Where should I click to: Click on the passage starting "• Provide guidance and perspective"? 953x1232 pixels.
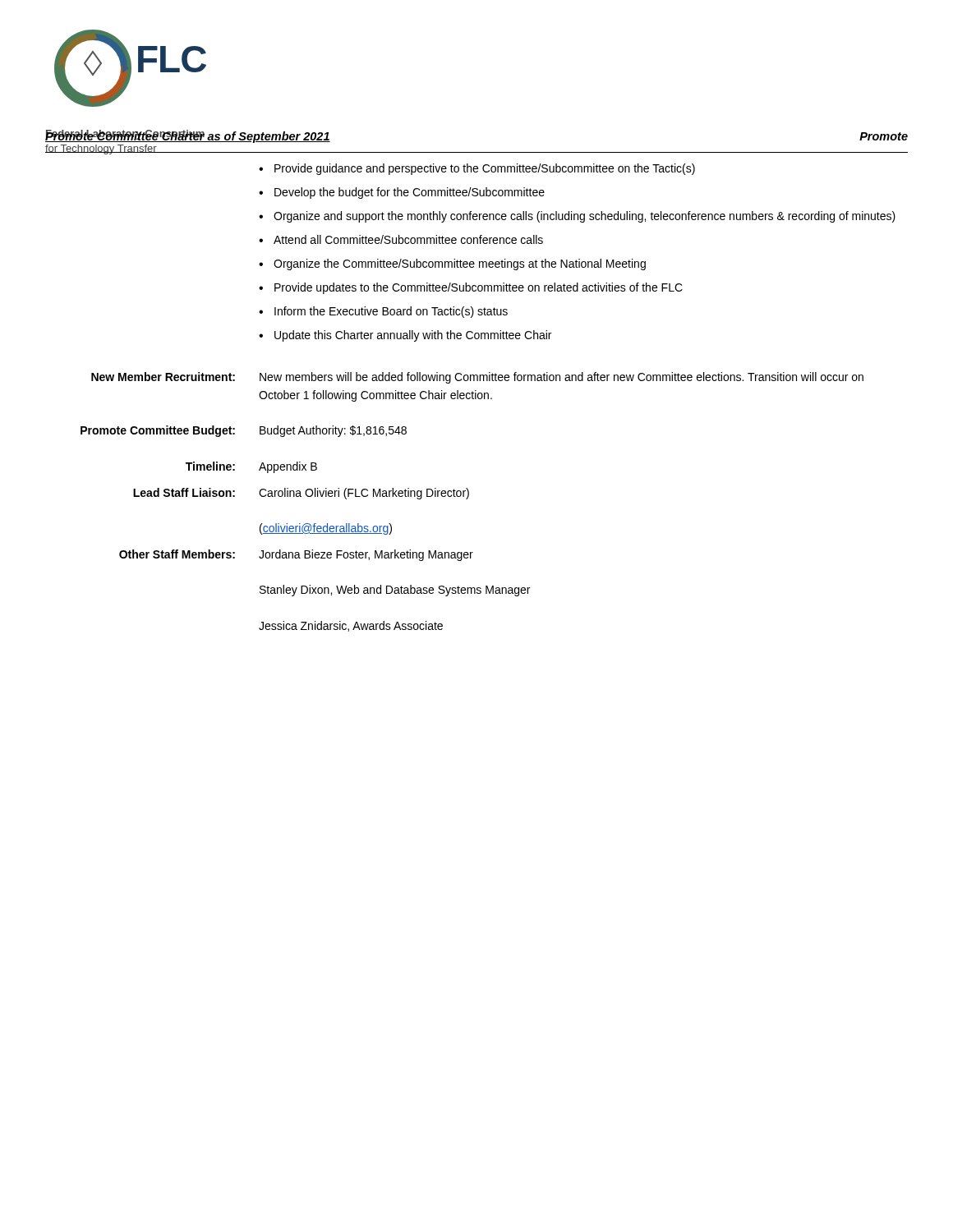583,169
